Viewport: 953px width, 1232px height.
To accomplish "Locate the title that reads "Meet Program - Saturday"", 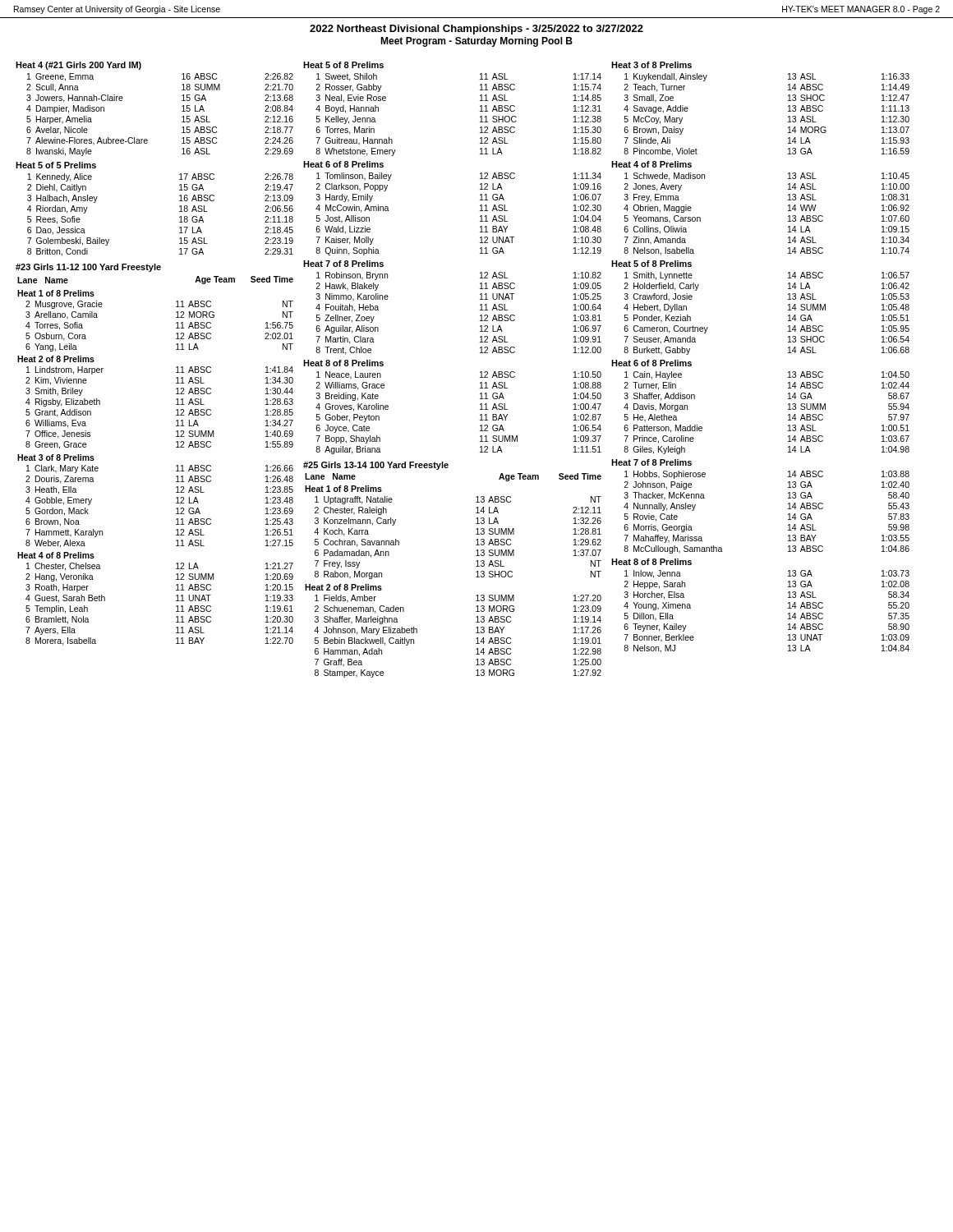I will 476,41.
